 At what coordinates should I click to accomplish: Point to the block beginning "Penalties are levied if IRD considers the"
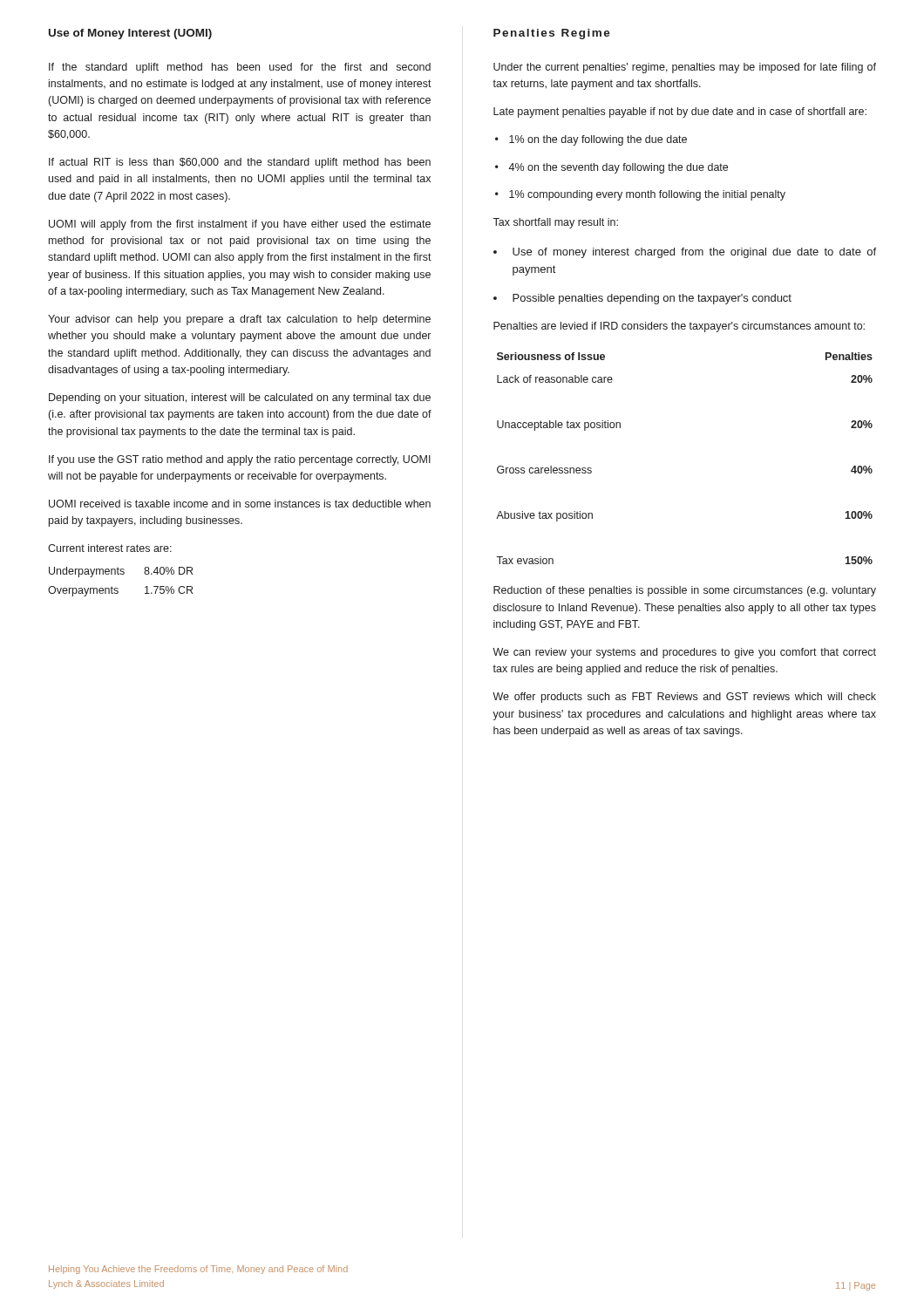pos(684,326)
